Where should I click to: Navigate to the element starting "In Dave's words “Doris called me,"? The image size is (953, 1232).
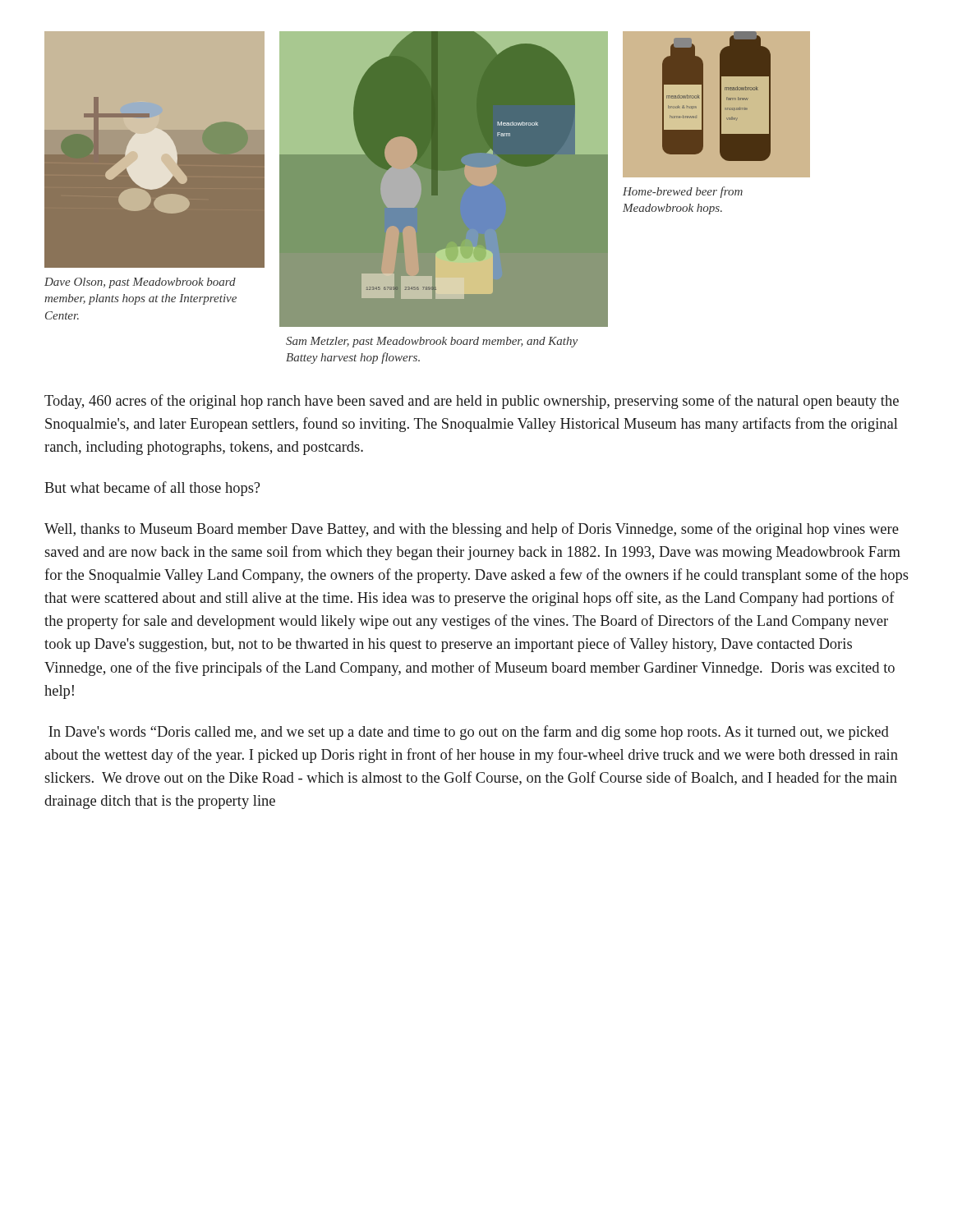point(471,766)
